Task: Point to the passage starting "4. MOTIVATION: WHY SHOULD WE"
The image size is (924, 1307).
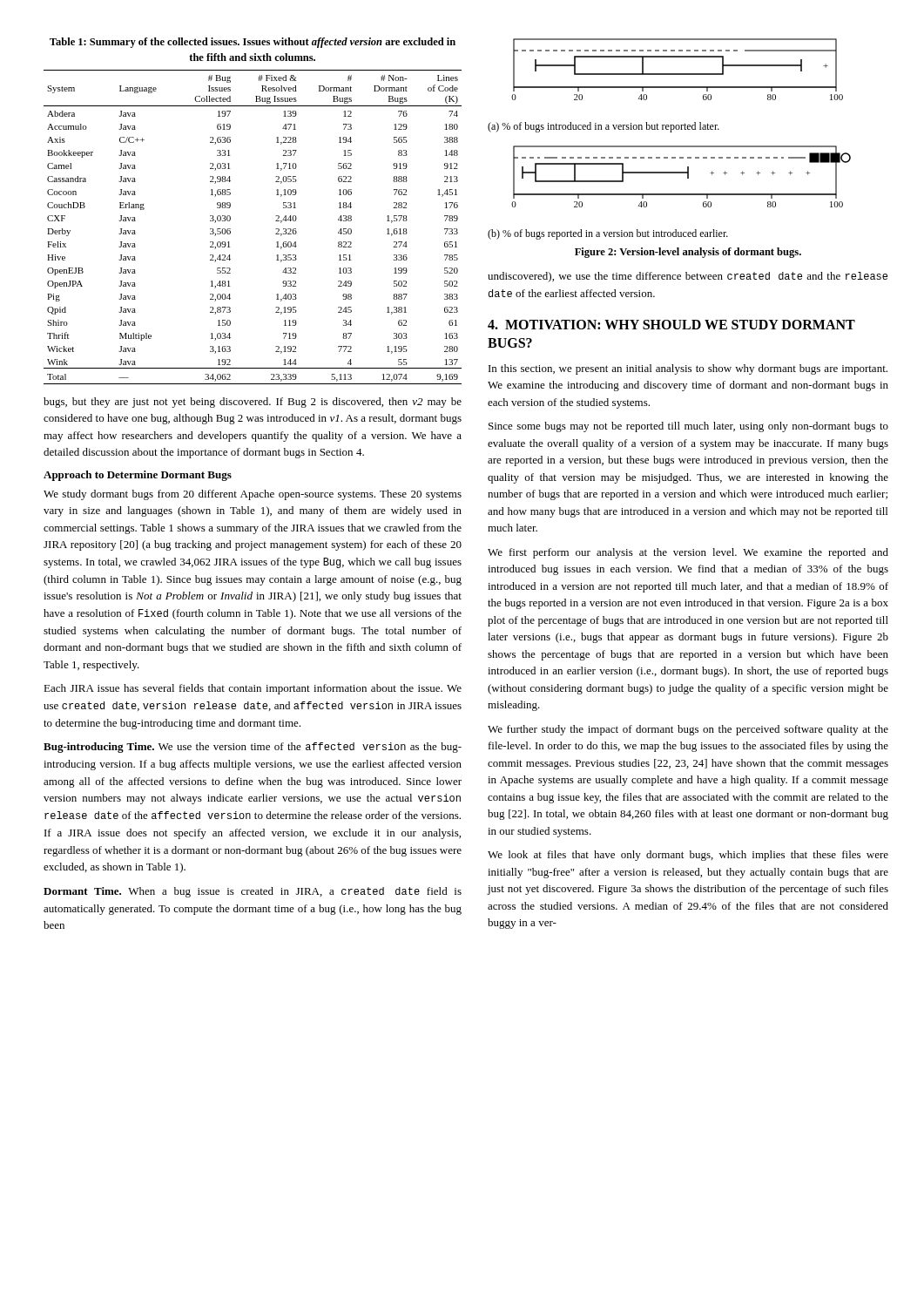Action: pyautogui.click(x=671, y=334)
